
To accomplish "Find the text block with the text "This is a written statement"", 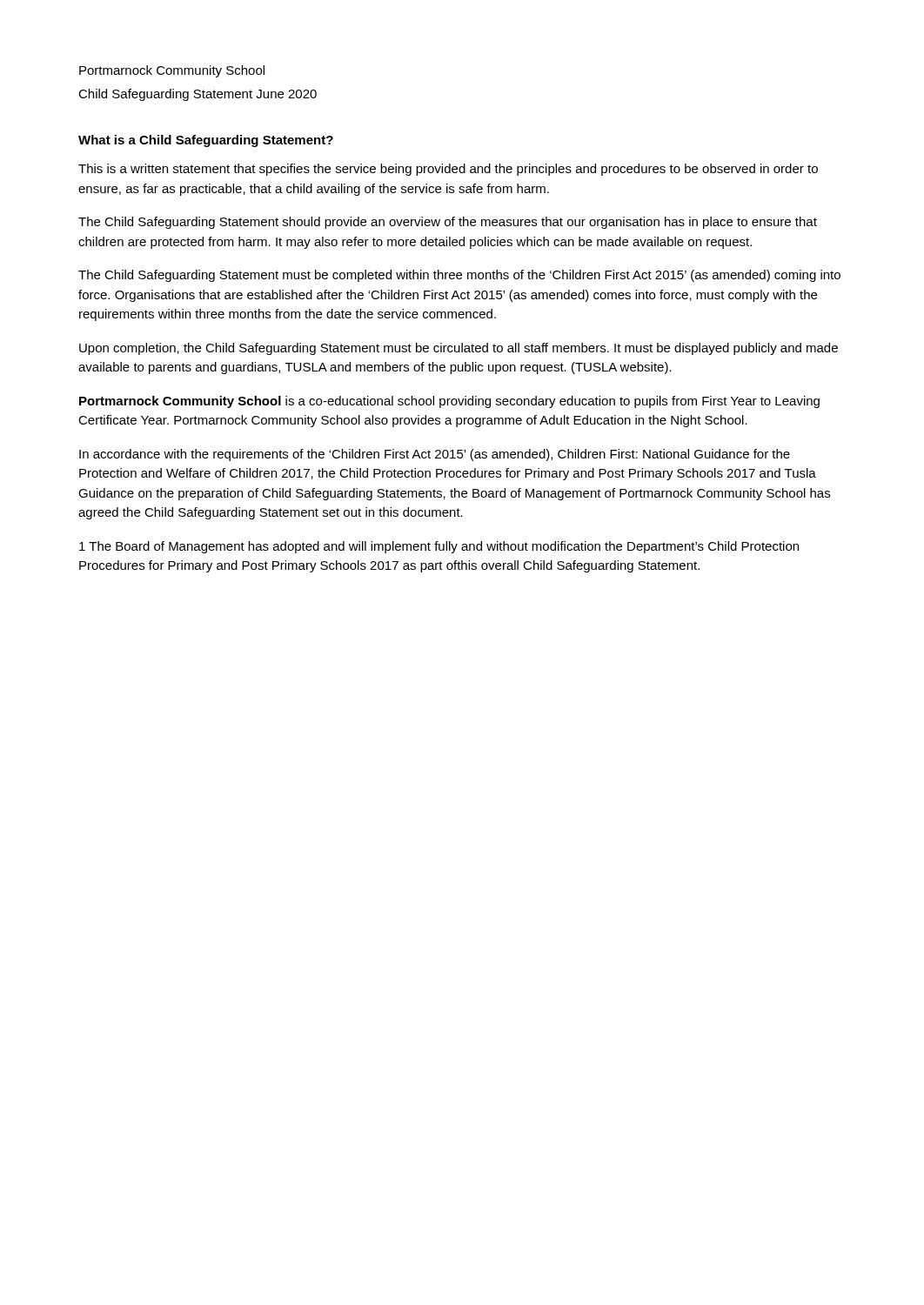I will (448, 178).
